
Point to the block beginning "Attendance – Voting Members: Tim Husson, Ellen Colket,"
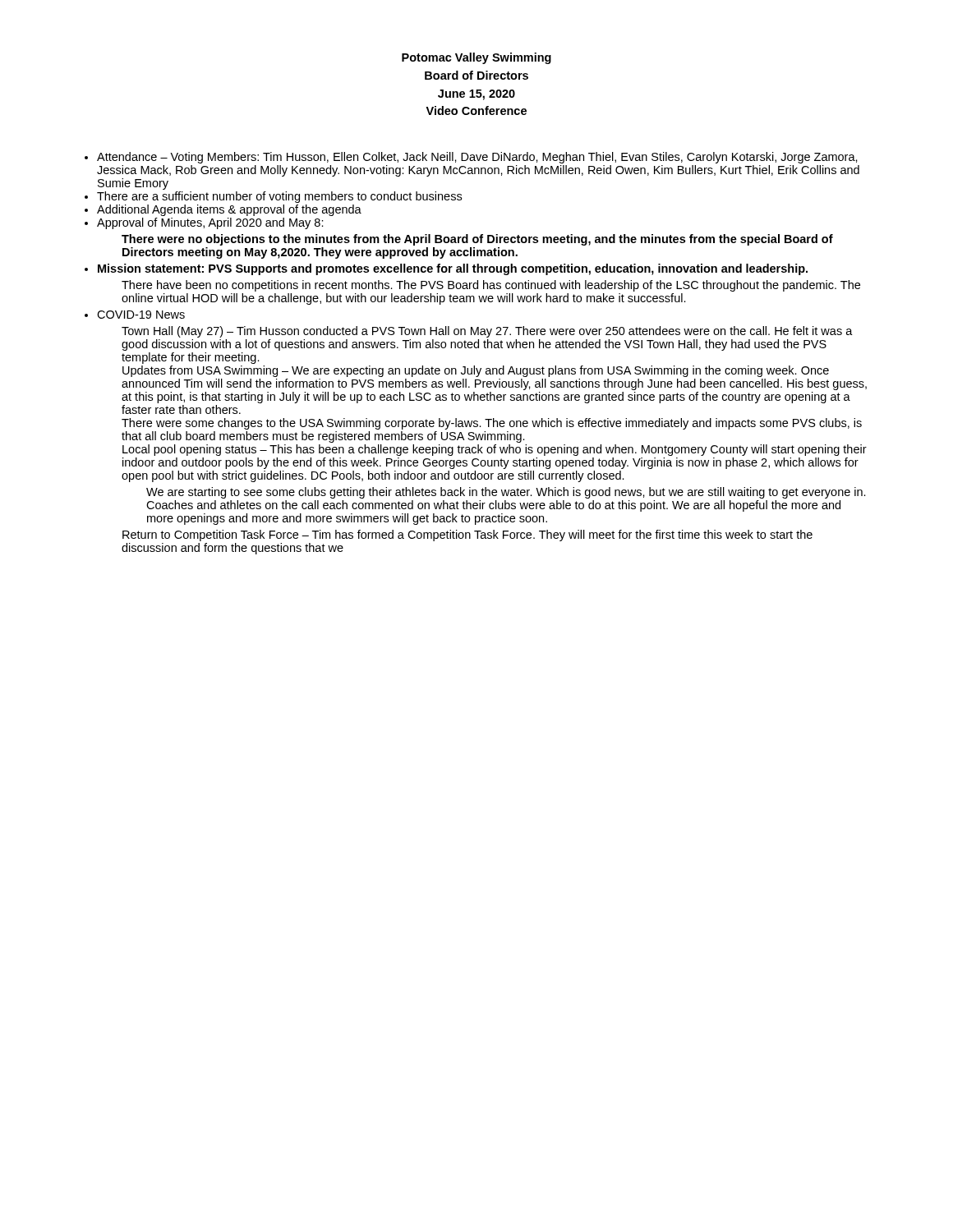tap(484, 170)
